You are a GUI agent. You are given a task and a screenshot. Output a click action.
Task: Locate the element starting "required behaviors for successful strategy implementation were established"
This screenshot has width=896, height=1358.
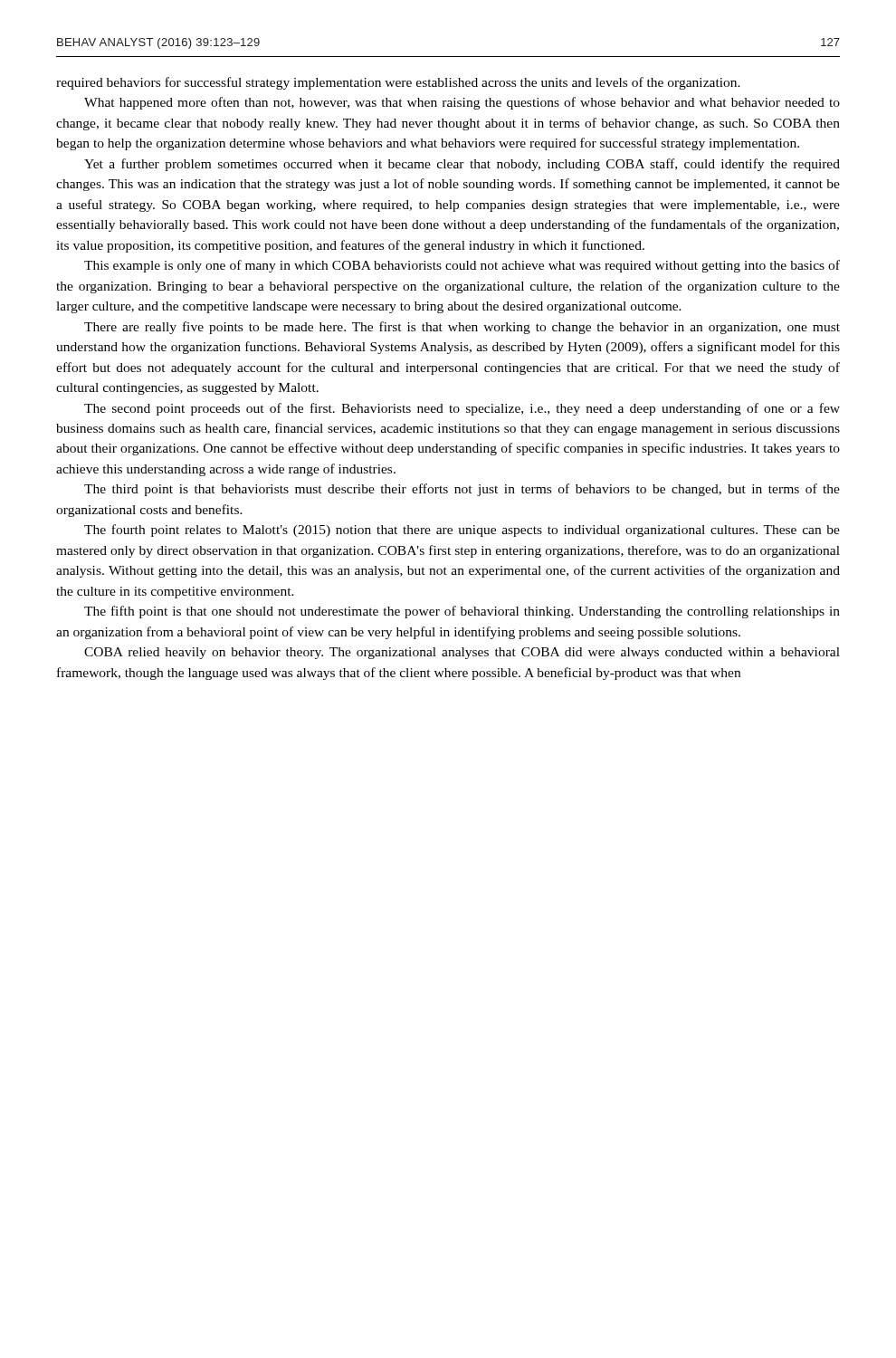coord(448,83)
